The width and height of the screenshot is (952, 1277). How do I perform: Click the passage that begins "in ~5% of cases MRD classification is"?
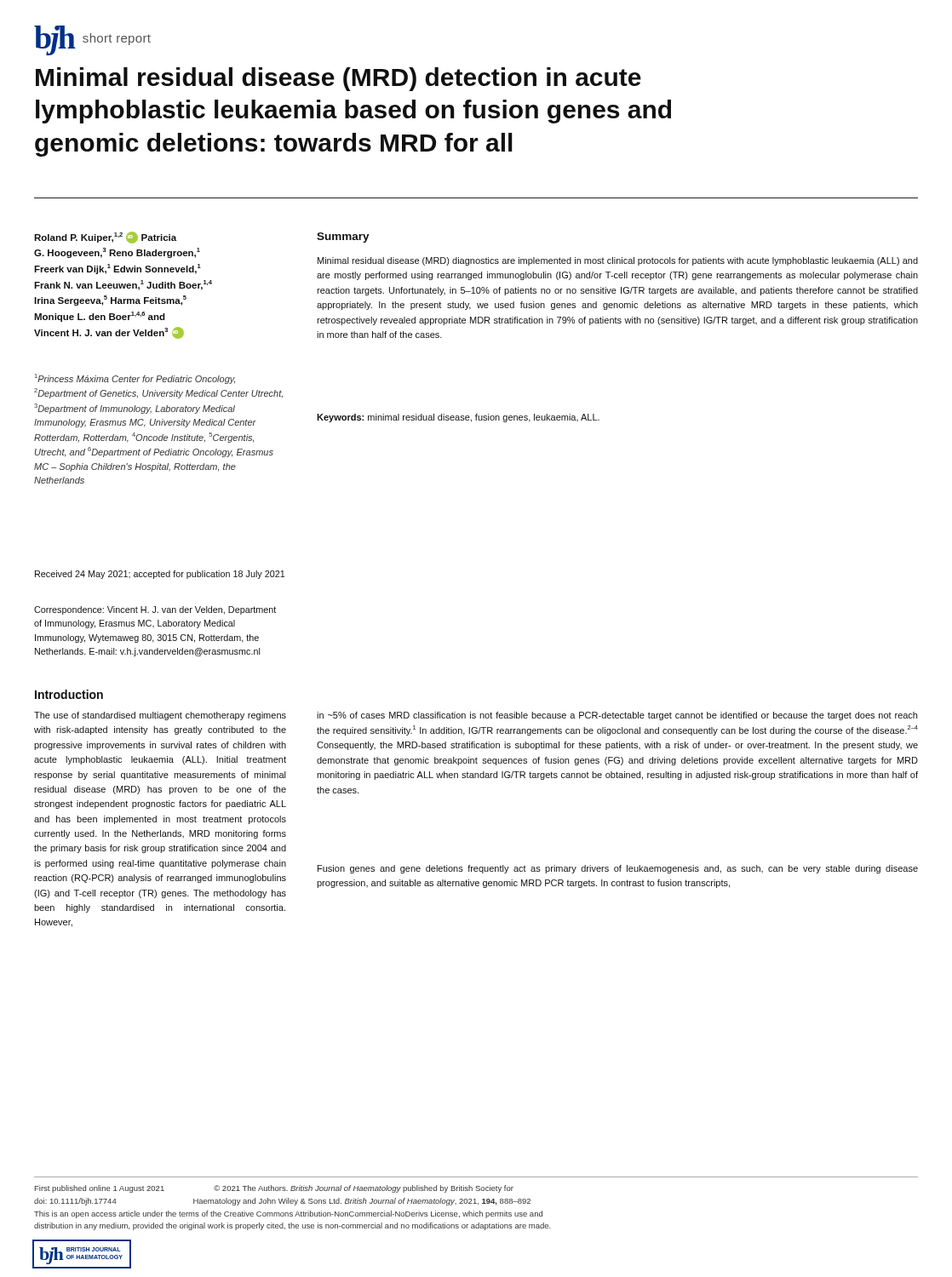click(617, 752)
